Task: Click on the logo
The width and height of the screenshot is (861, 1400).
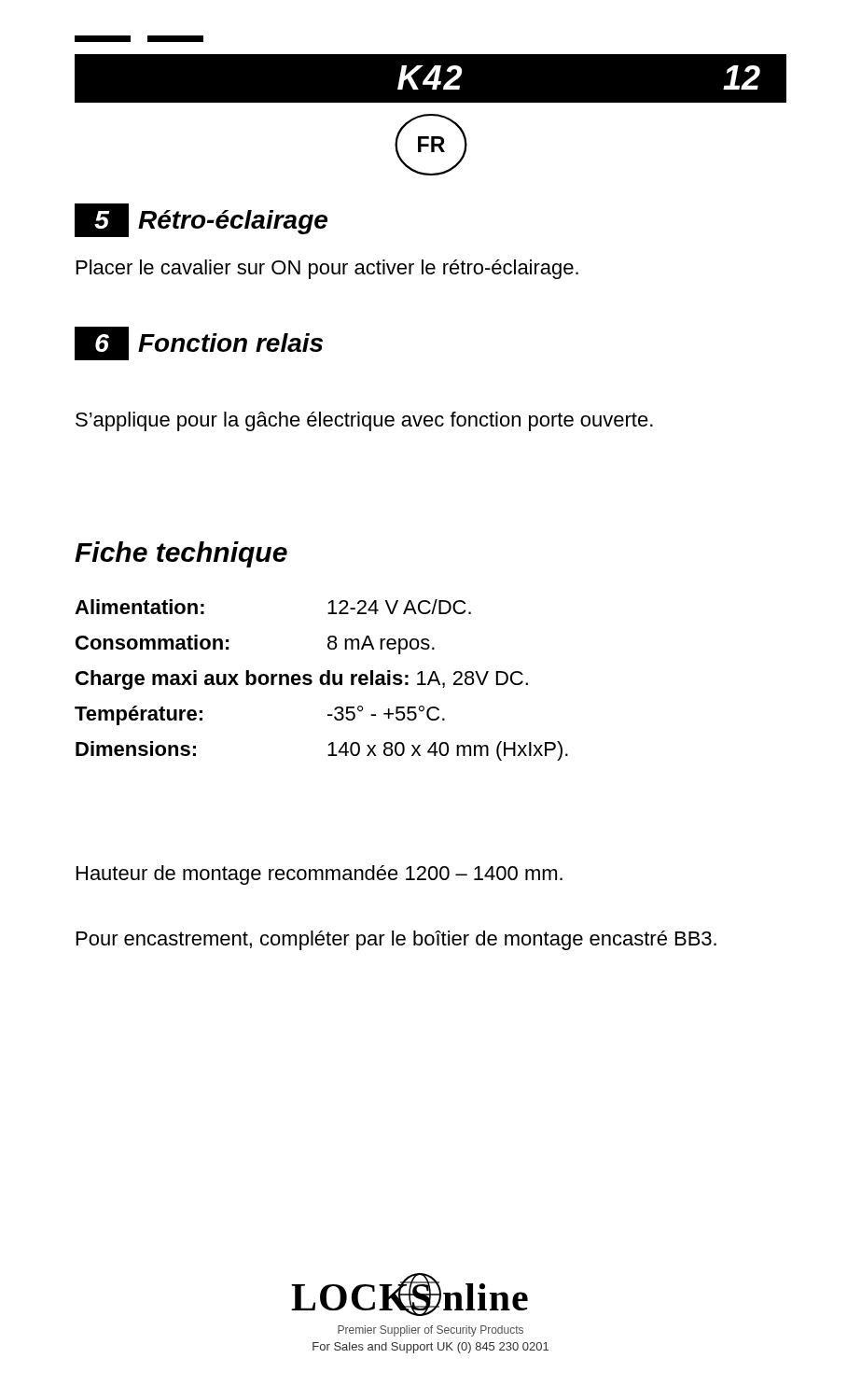Action: click(x=430, y=1308)
